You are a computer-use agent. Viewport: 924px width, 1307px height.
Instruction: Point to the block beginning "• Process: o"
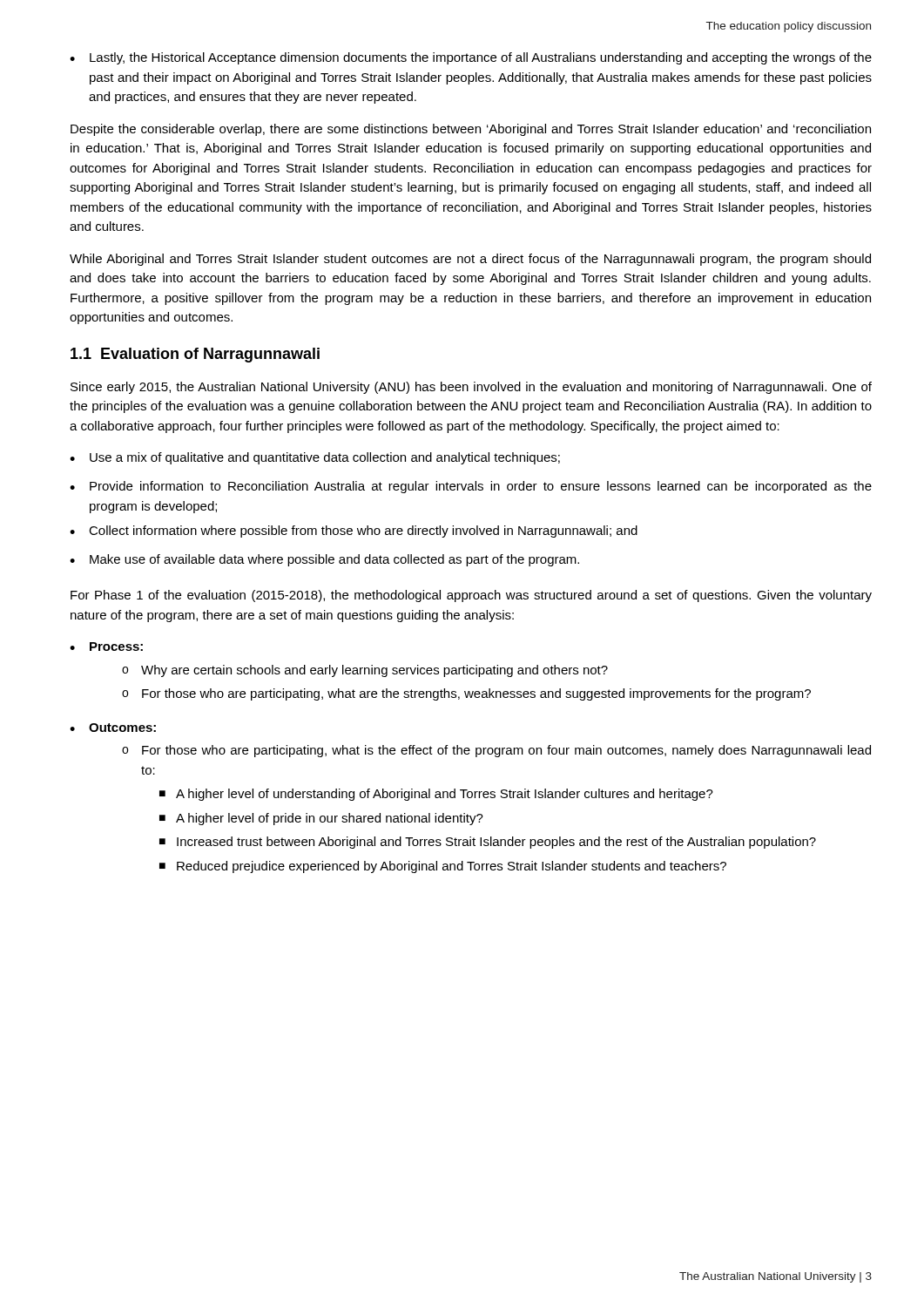click(471, 675)
